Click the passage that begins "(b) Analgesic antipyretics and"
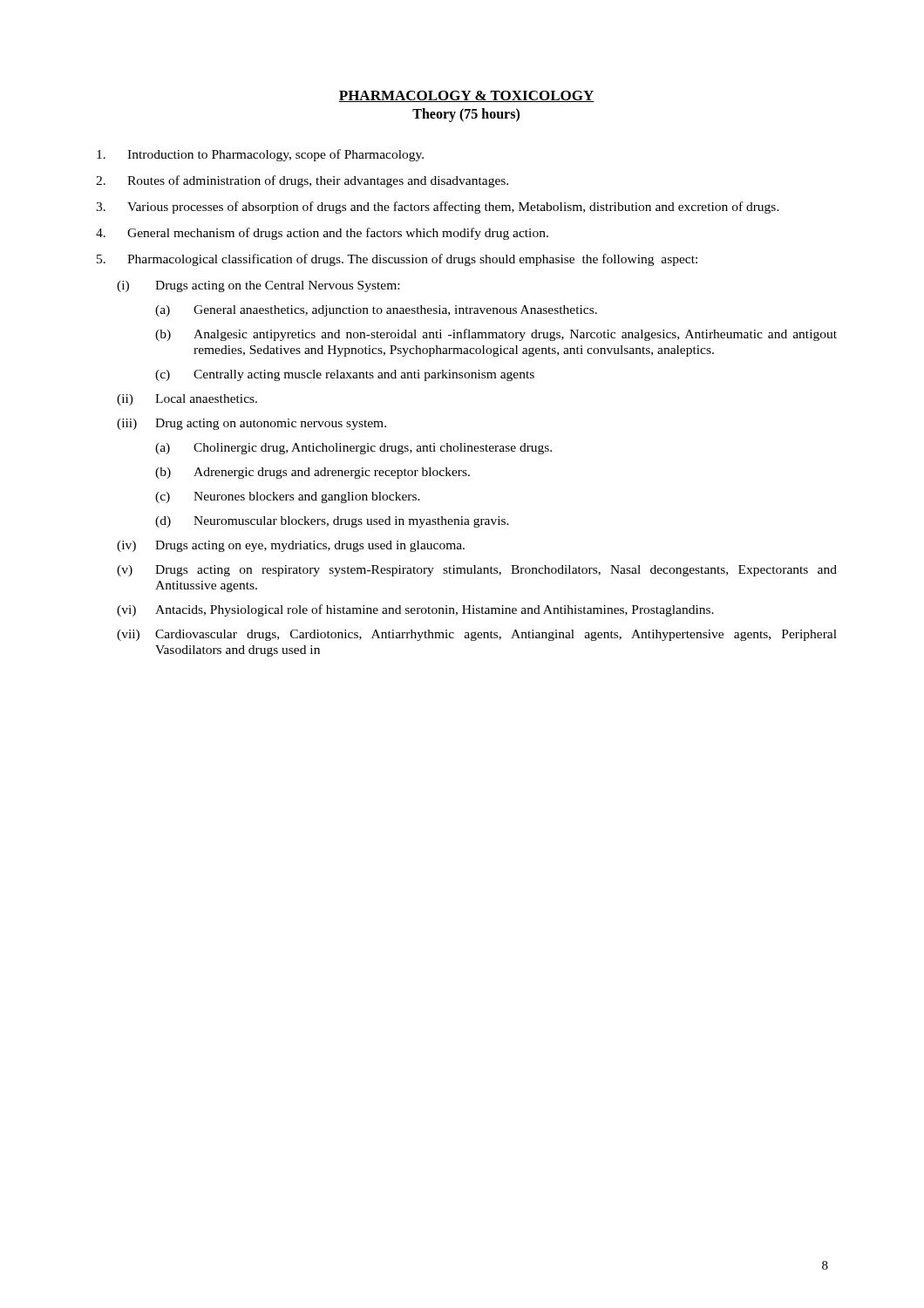This screenshot has height=1308, width=924. [496, 342]
